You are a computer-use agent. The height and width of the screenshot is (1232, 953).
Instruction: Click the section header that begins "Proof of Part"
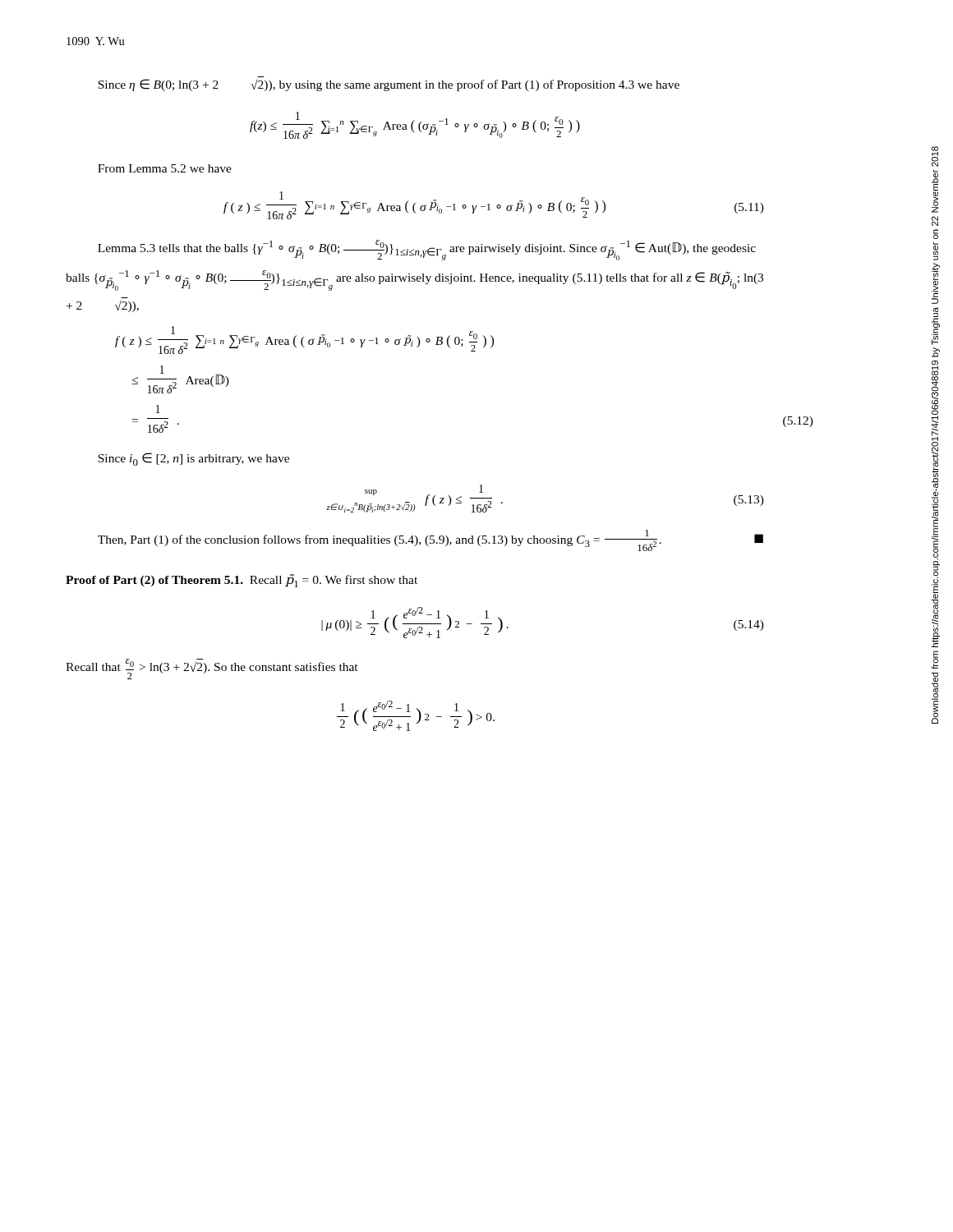[155, 579]
